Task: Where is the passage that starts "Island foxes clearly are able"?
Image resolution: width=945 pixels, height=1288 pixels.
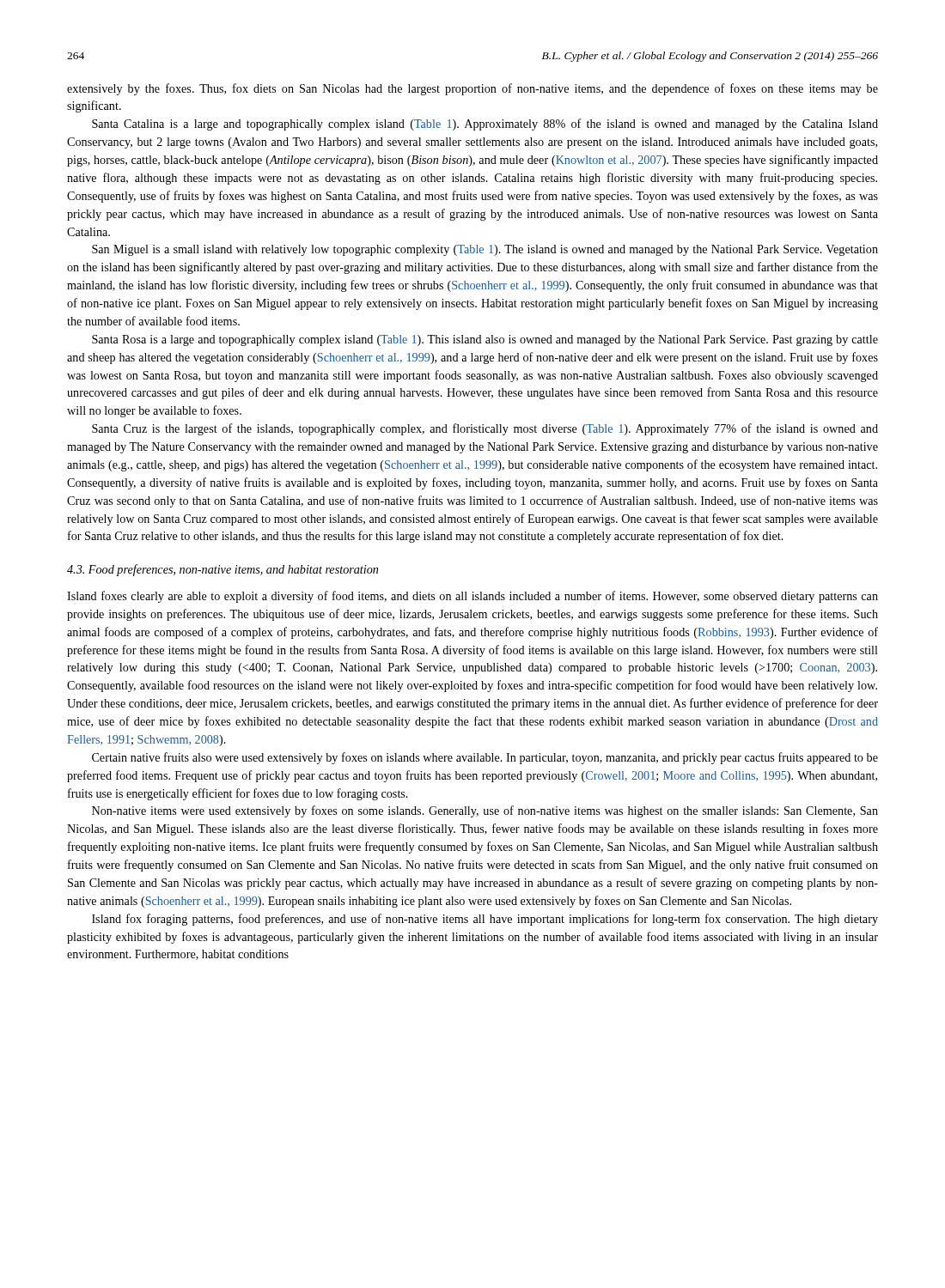Action: (472, 775)
